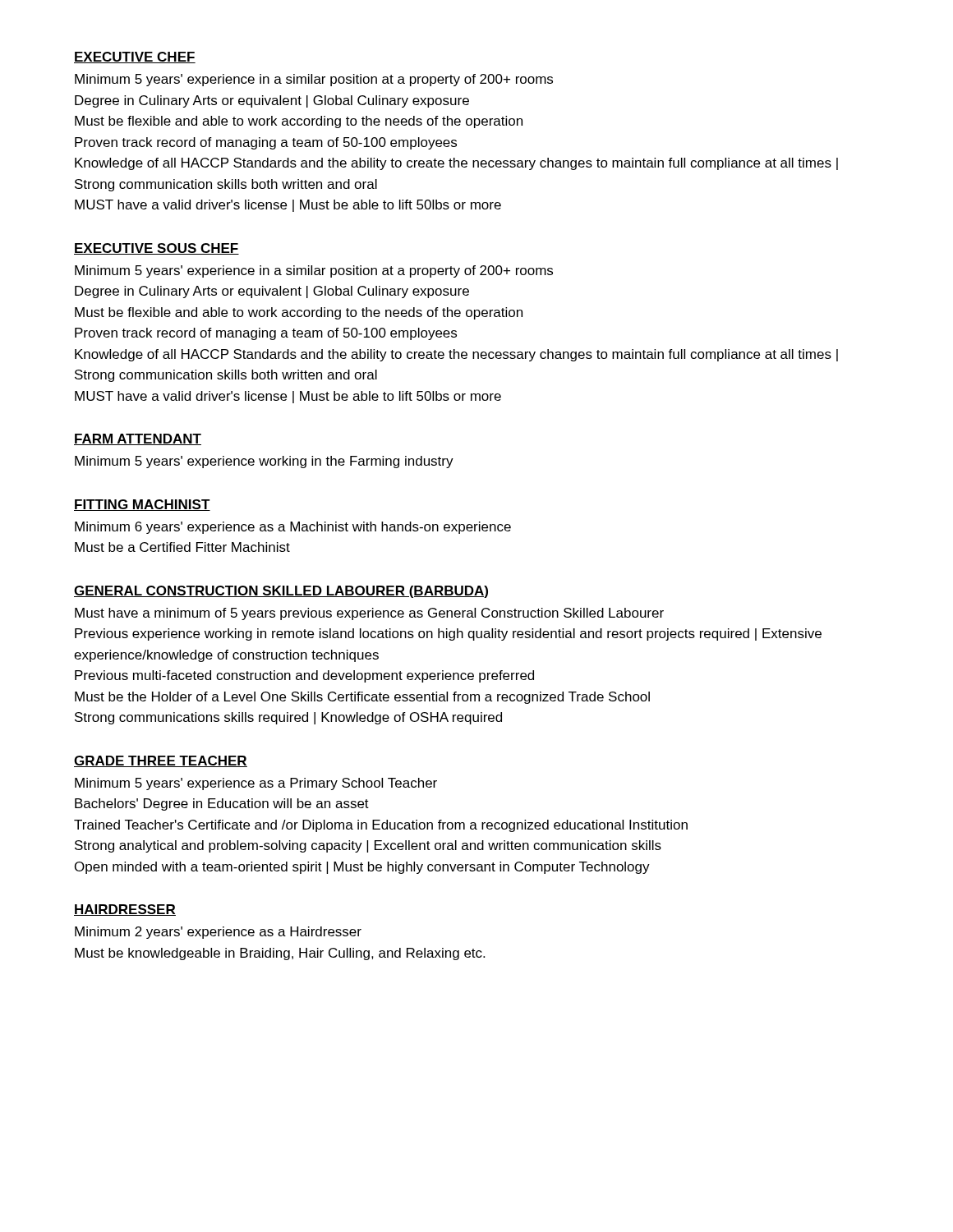Point to the element starting "EXECUTIVE SOUS CHEF"
Viewport: 953px width, 1232px height.
[x=157, y=249]
